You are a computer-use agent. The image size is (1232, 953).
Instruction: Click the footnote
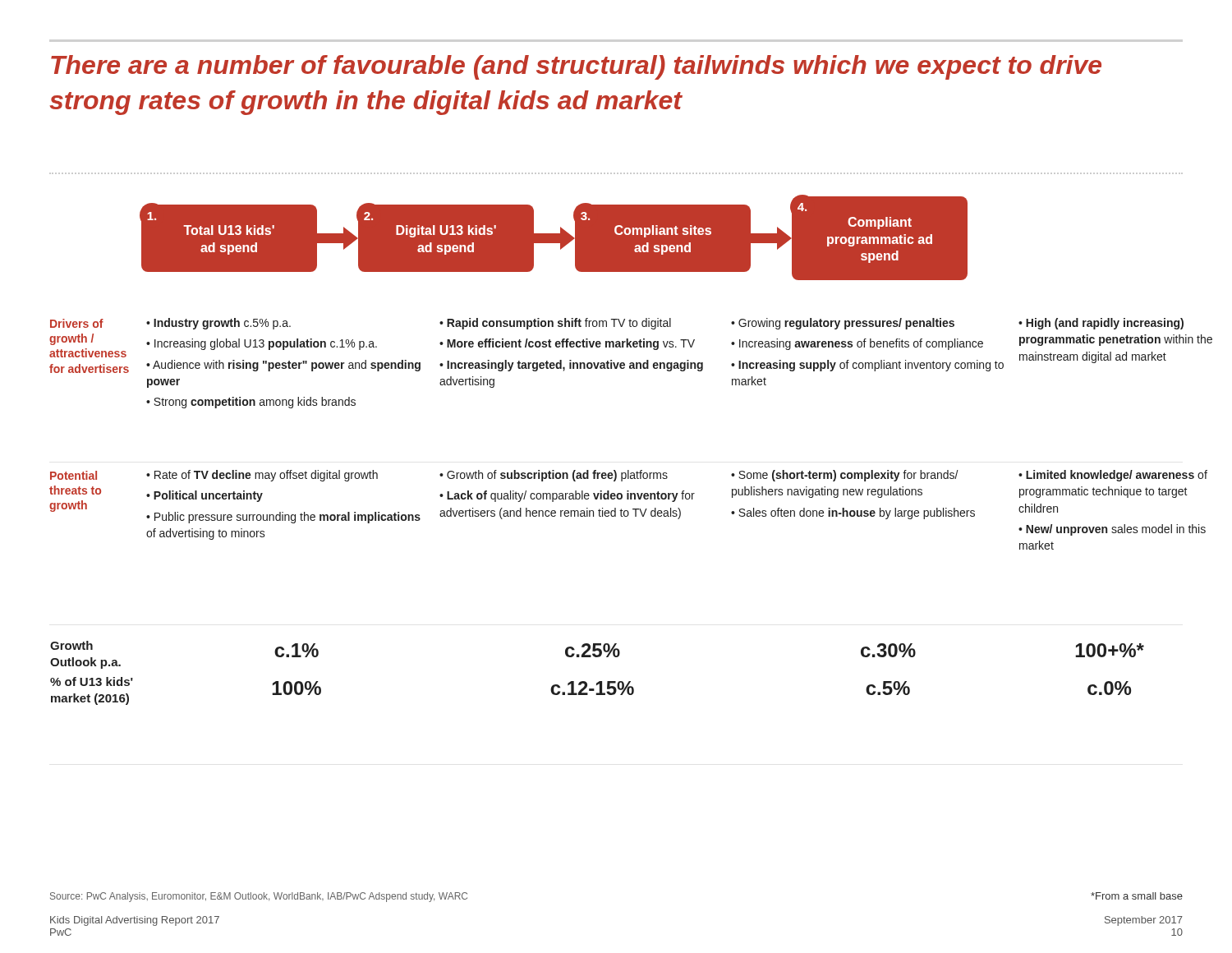click(x=1137, y=896)
